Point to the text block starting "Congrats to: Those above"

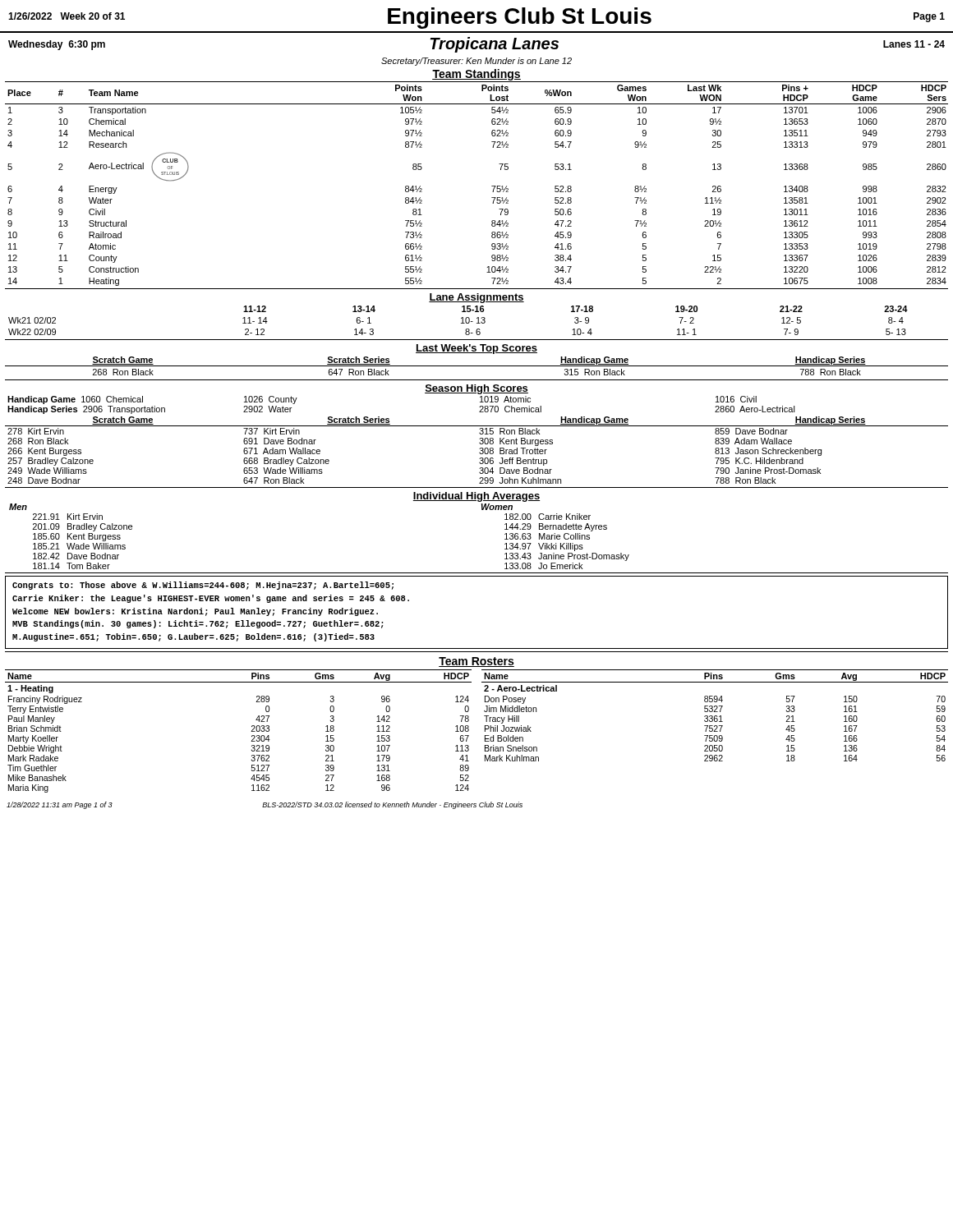(212, 611)
